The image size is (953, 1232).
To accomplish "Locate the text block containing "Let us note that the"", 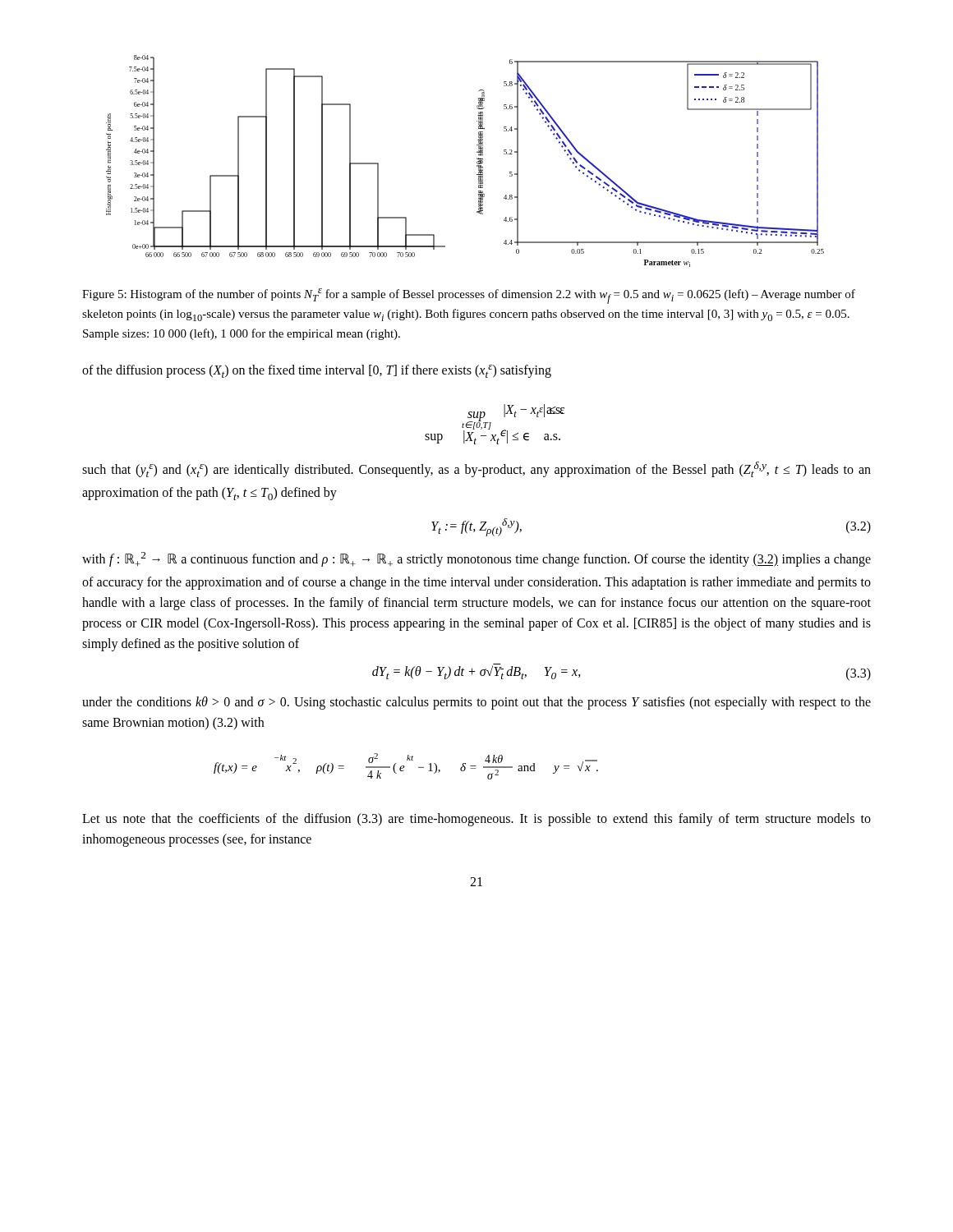I will pos(476,829).
